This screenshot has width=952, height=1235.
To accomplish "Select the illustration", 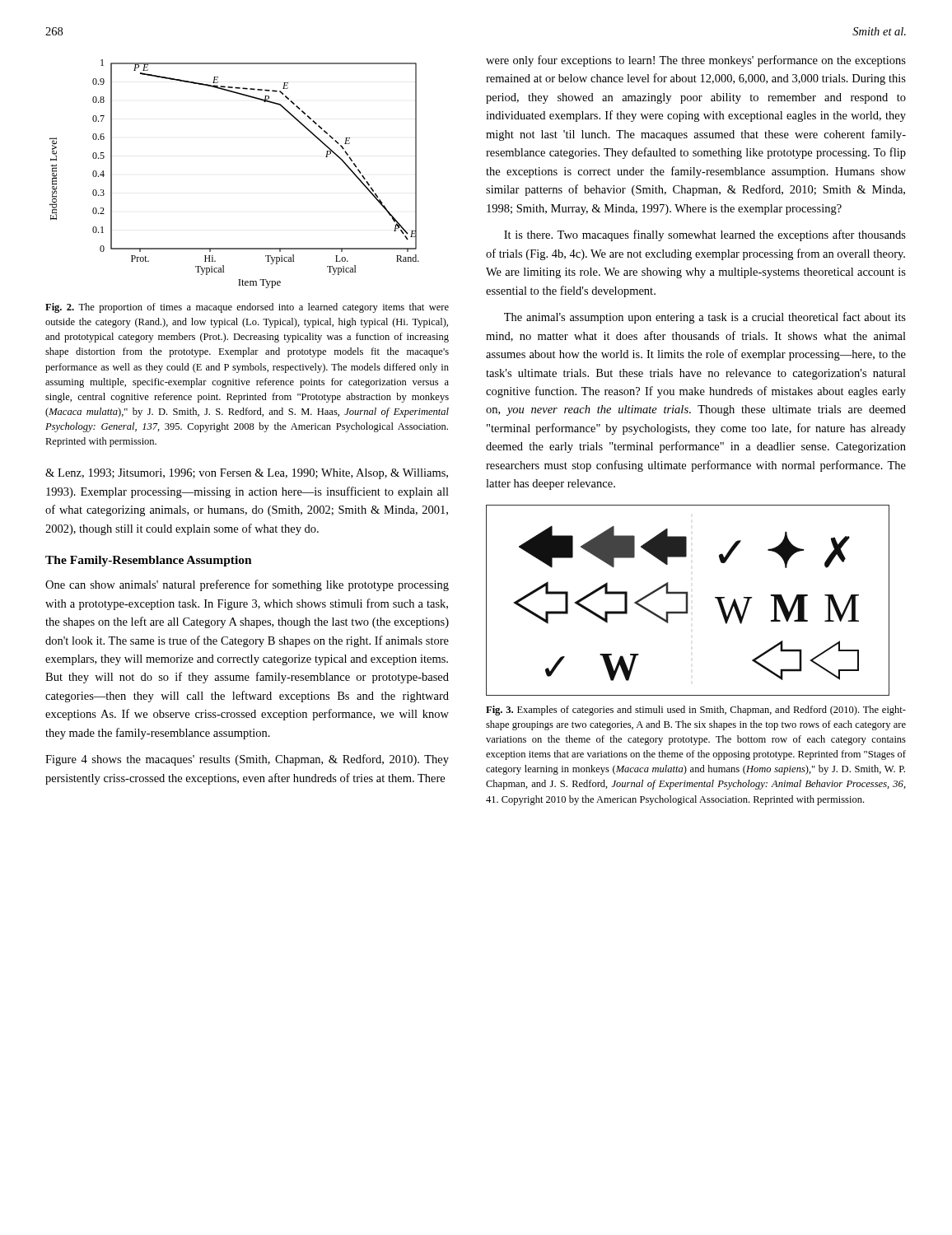I will (688, 600).
